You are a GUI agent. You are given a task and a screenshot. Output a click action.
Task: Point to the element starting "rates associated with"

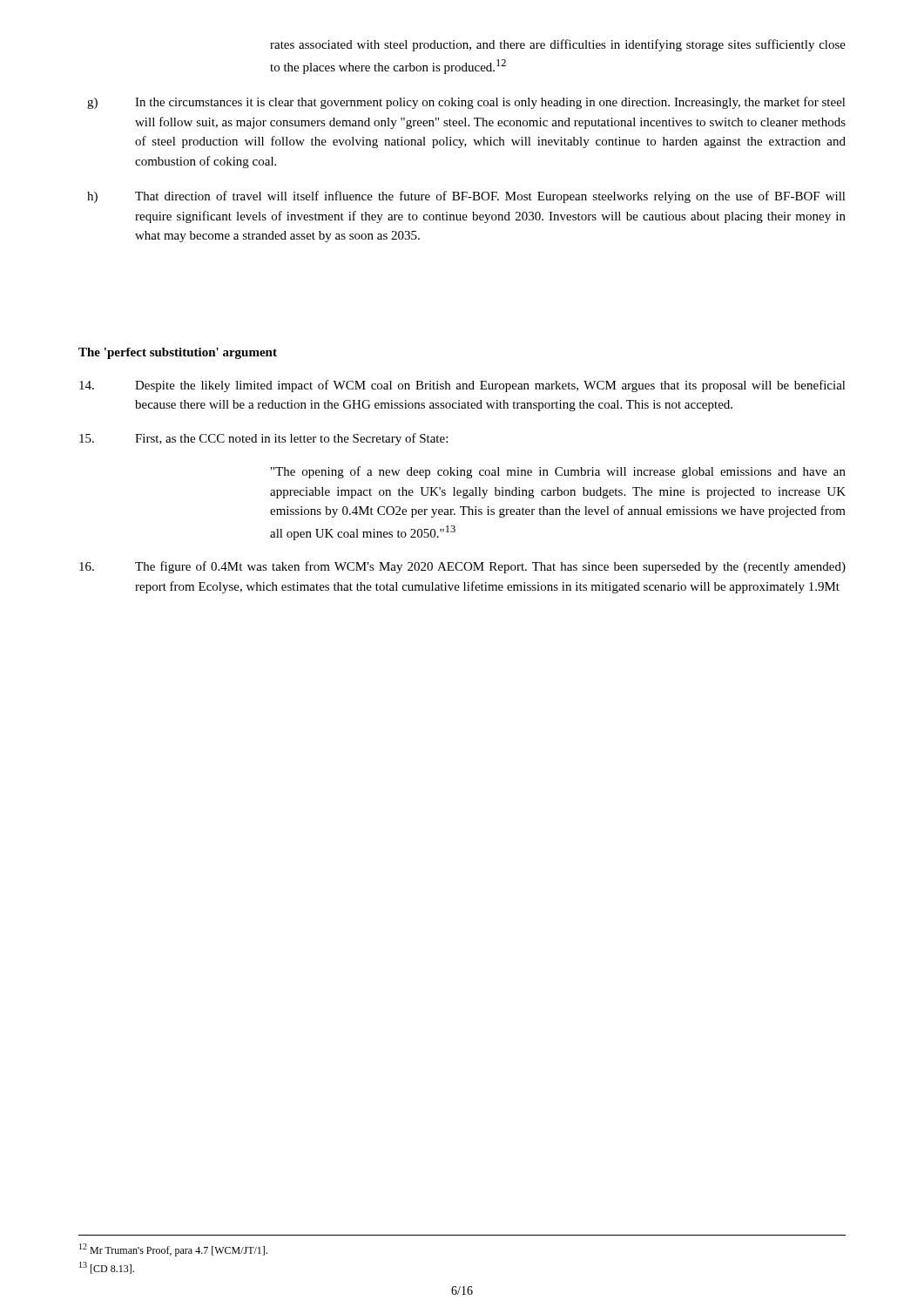click(558, 56)
